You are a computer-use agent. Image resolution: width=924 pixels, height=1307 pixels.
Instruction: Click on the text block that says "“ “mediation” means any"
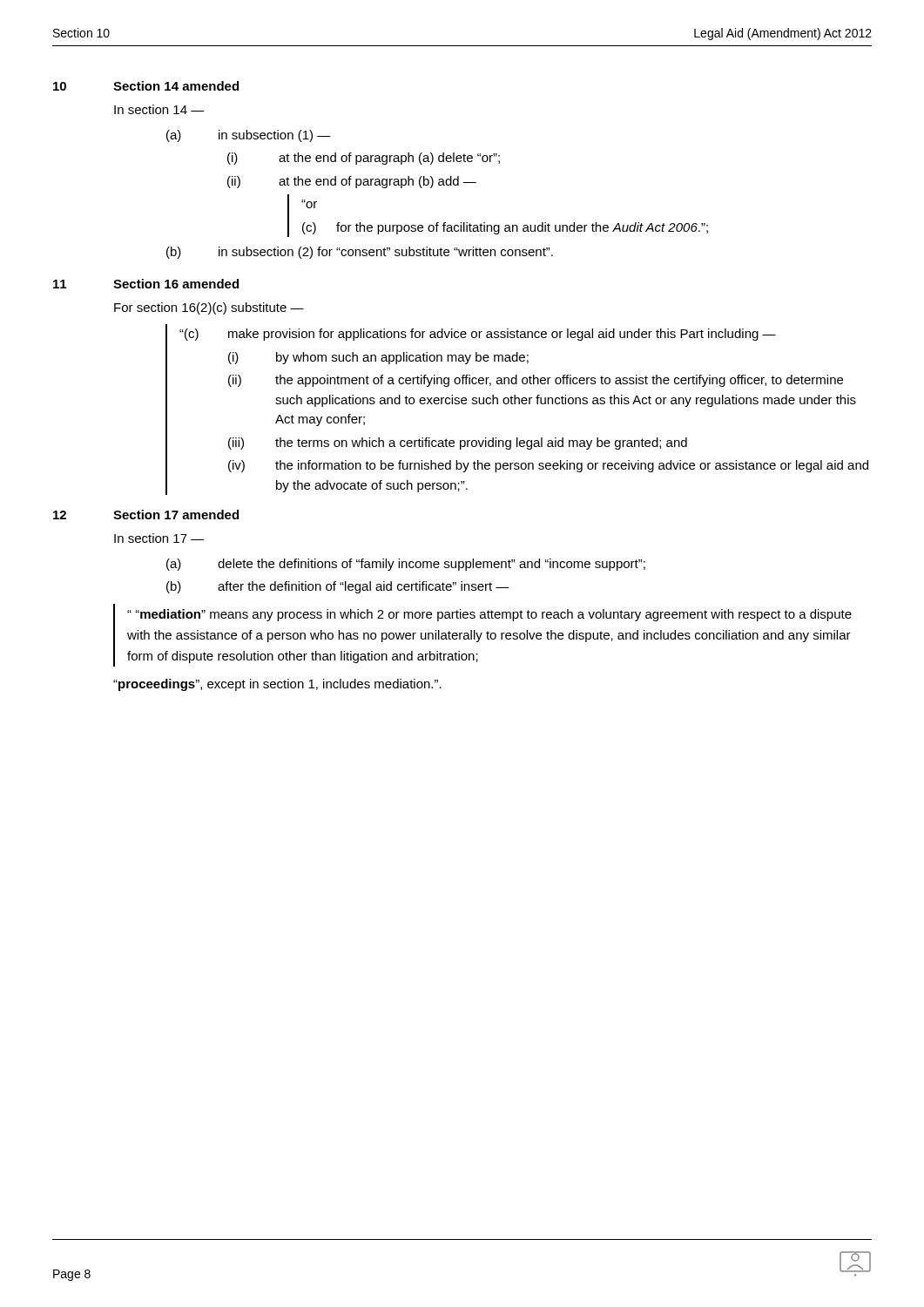pyautogui.click(x=489, y=634)
